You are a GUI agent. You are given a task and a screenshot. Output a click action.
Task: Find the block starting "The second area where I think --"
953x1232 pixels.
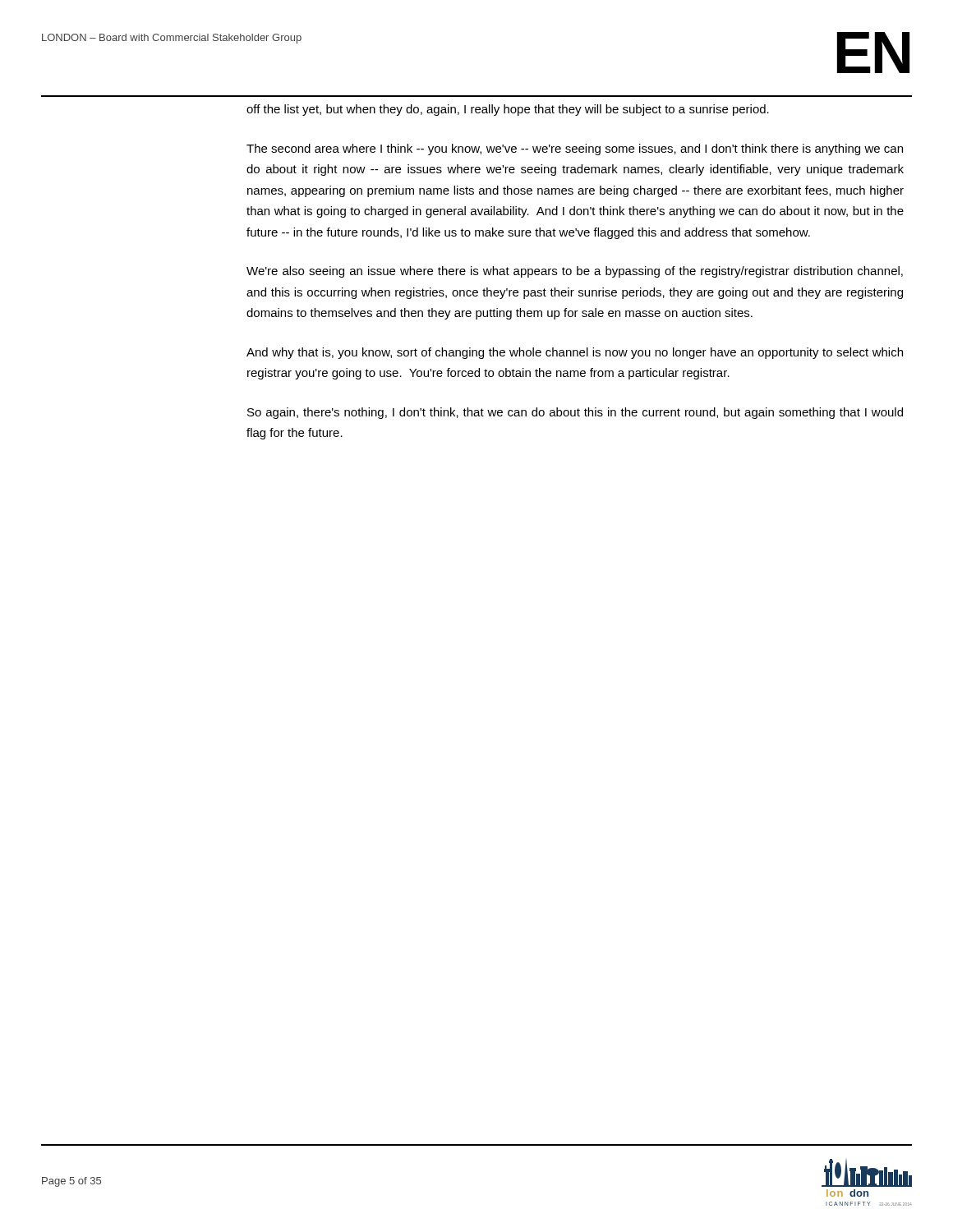(x=575, y=190)
